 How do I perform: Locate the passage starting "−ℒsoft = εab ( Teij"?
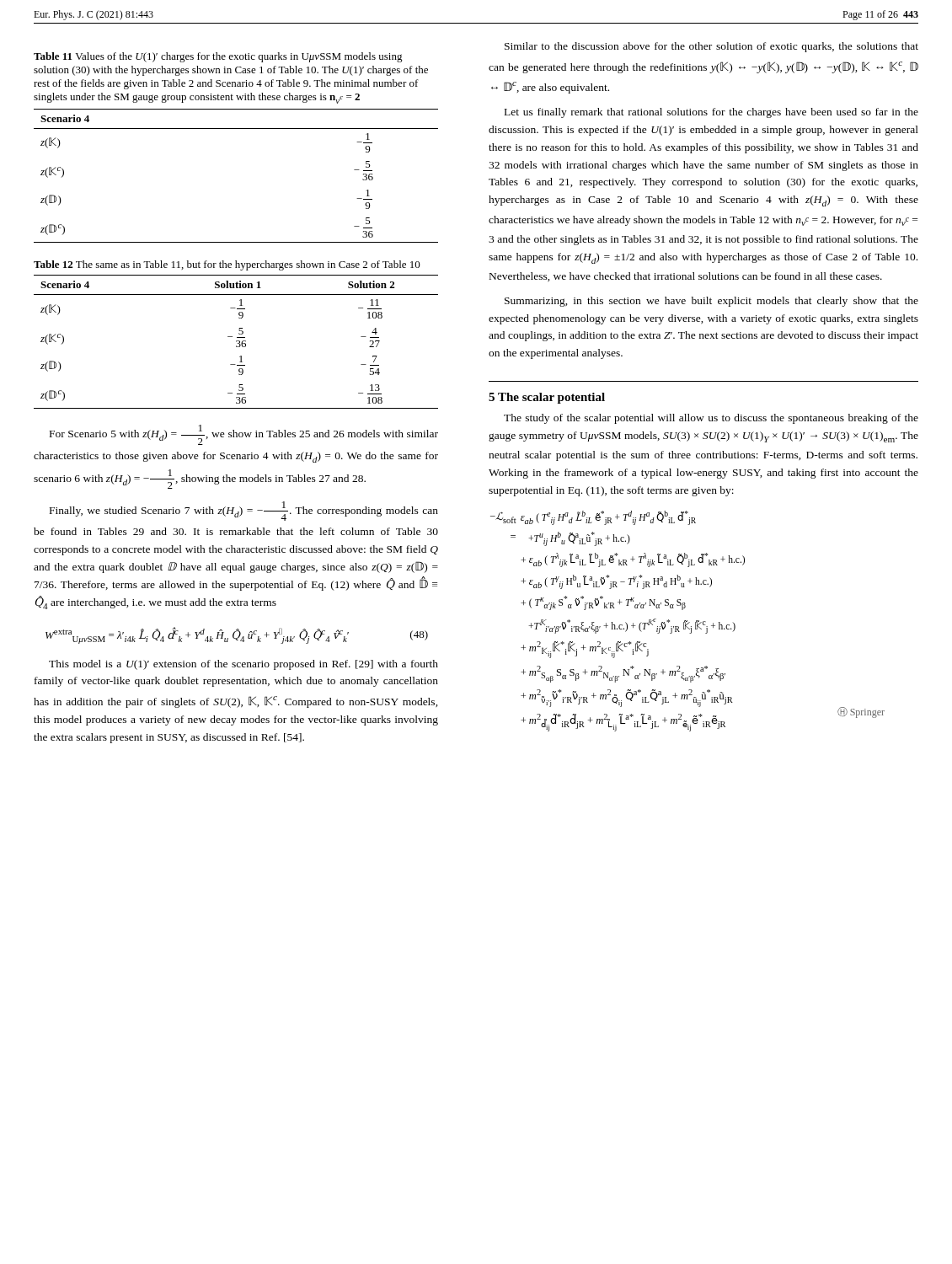pyautogui.click(x=703, y=621)
